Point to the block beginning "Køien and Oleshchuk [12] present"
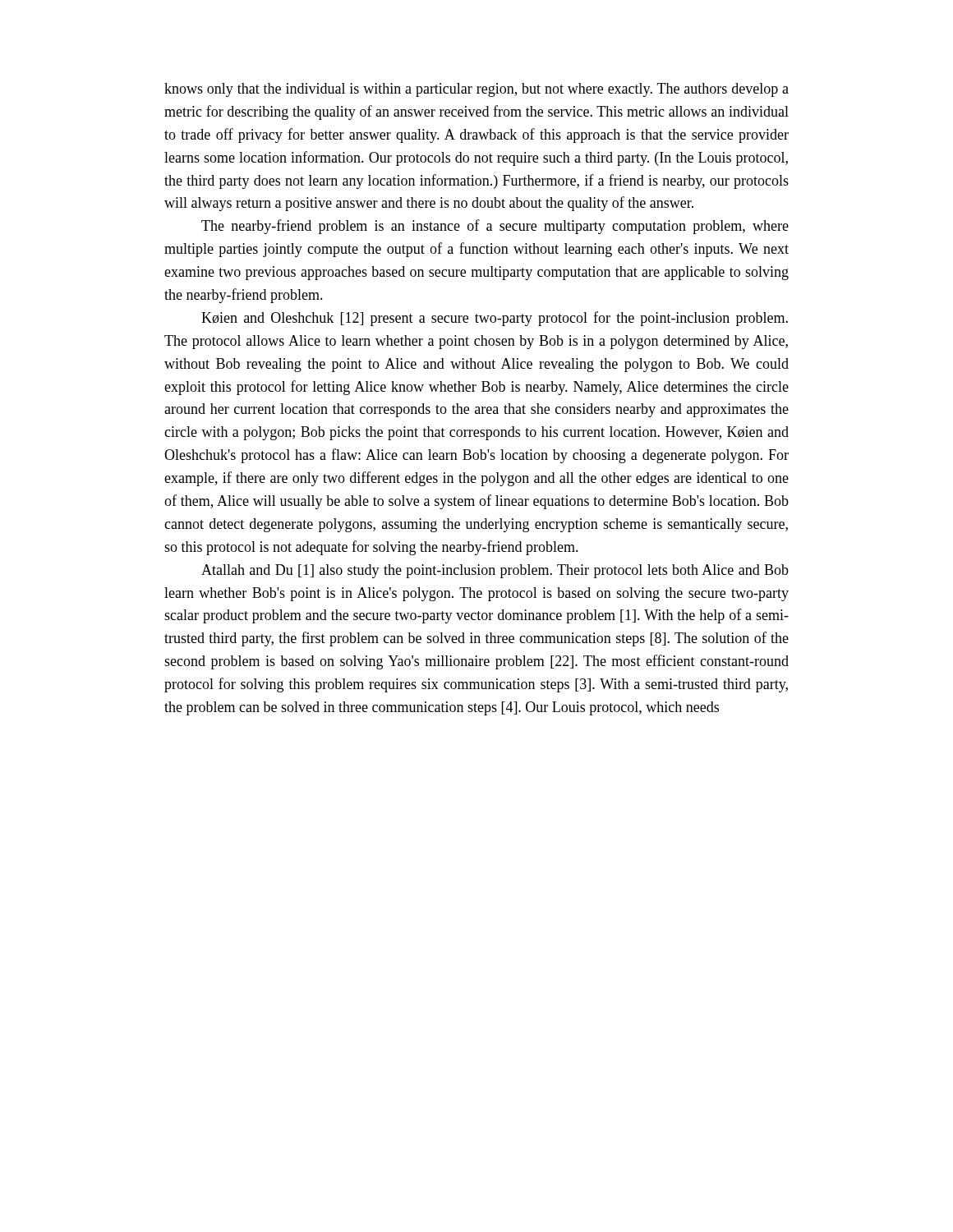The image size is (953, 1232). coord(476,433)
